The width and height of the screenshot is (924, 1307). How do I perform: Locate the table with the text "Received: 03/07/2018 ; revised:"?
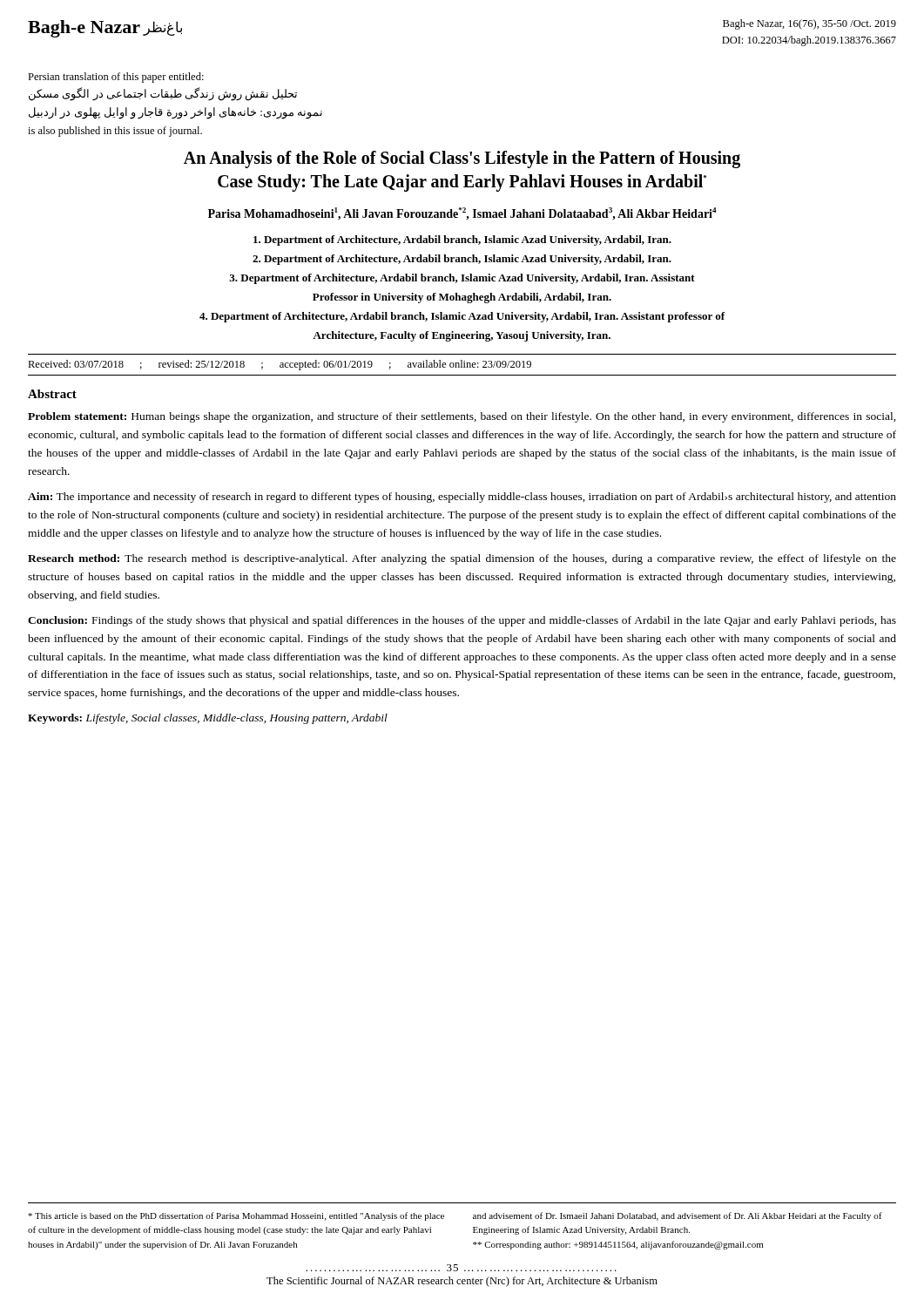click(x=462, y=365)
